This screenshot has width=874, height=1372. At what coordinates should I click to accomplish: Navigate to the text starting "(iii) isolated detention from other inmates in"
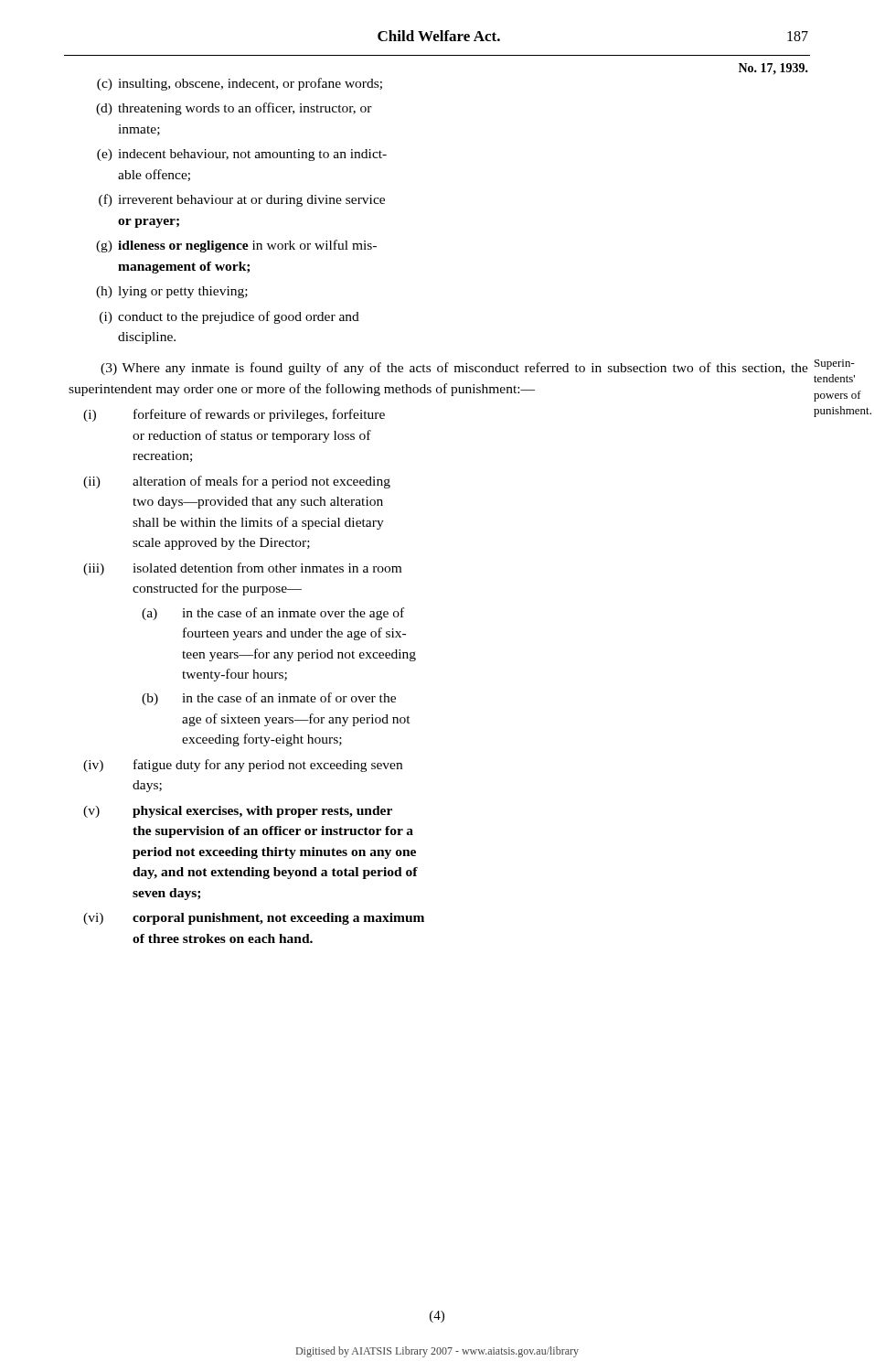pyautogui.click(x=242, y=569)
